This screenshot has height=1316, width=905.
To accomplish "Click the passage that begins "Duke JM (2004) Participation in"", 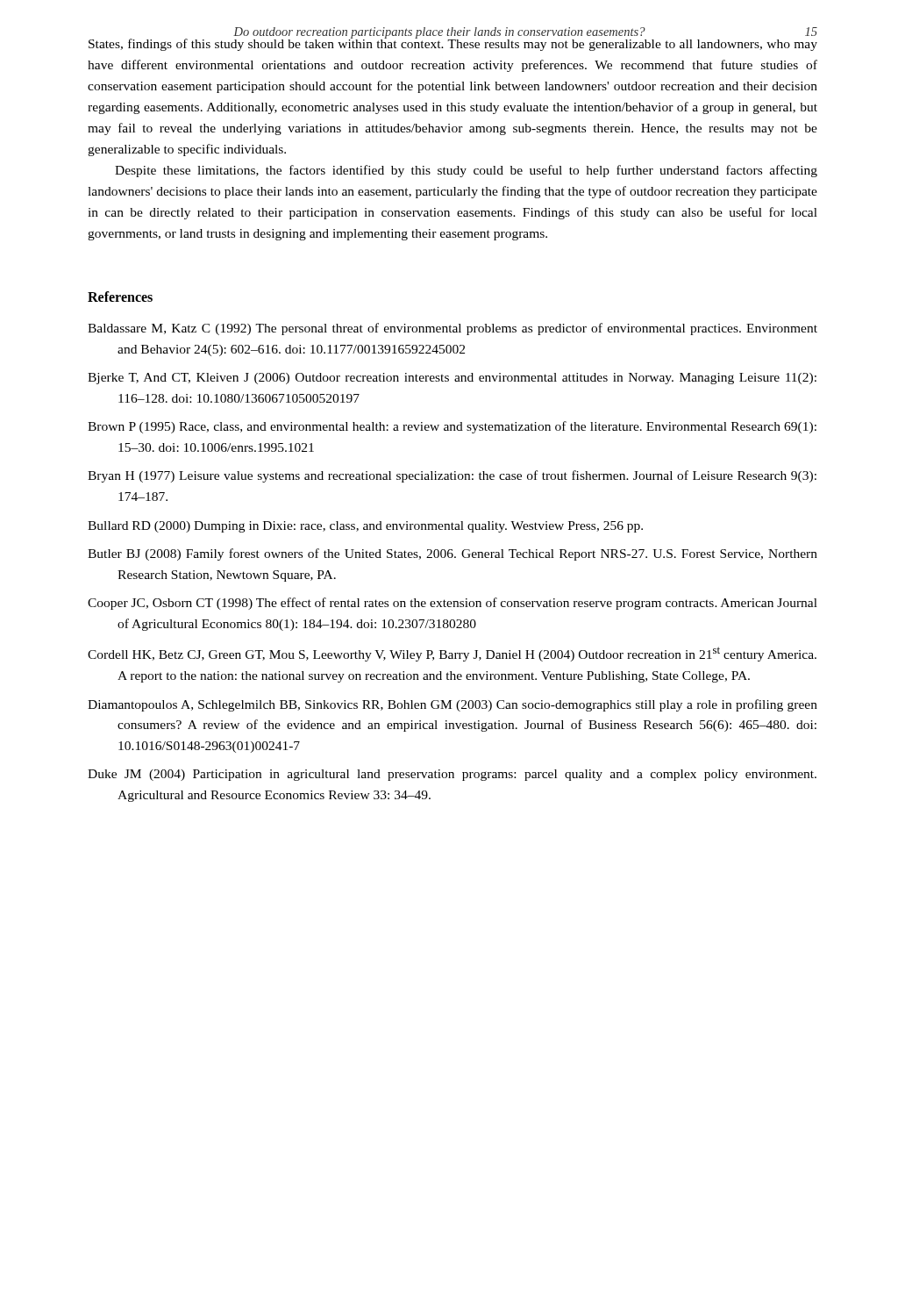I will point(452,784).
